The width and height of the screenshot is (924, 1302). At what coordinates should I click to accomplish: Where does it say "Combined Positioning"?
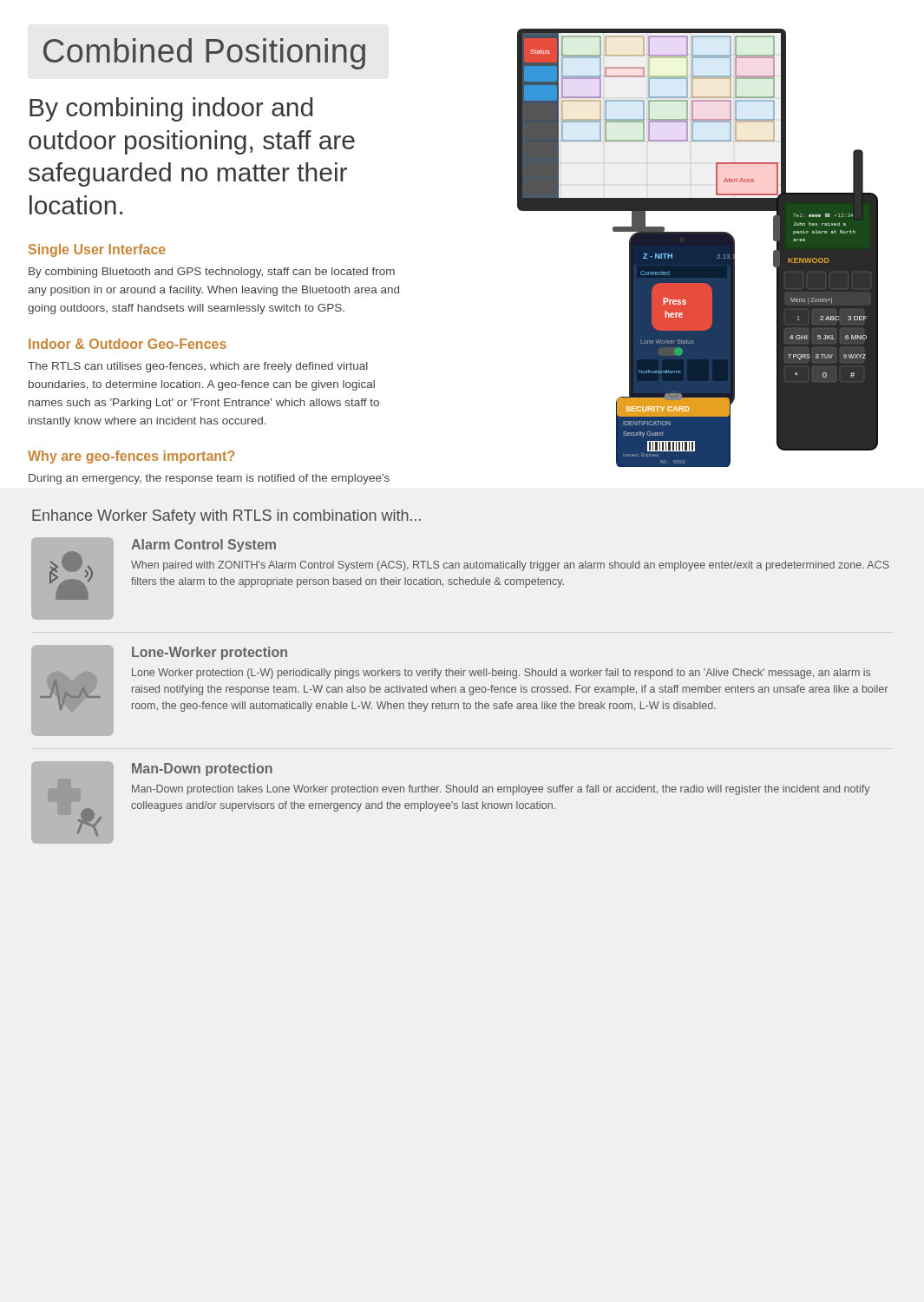(x=205, y=52)
